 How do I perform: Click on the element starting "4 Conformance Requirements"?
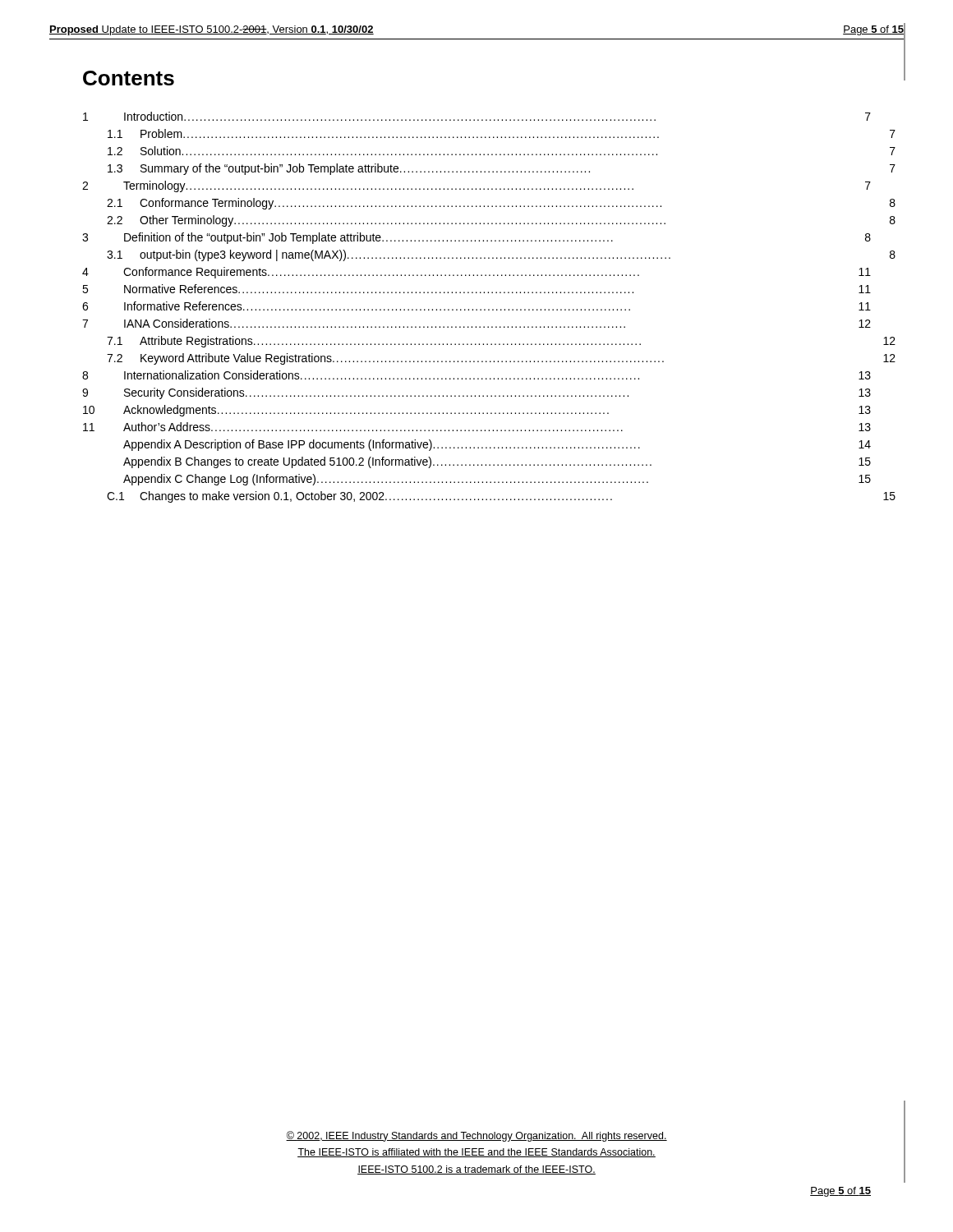pyautogui.click(x=476, y=271)
